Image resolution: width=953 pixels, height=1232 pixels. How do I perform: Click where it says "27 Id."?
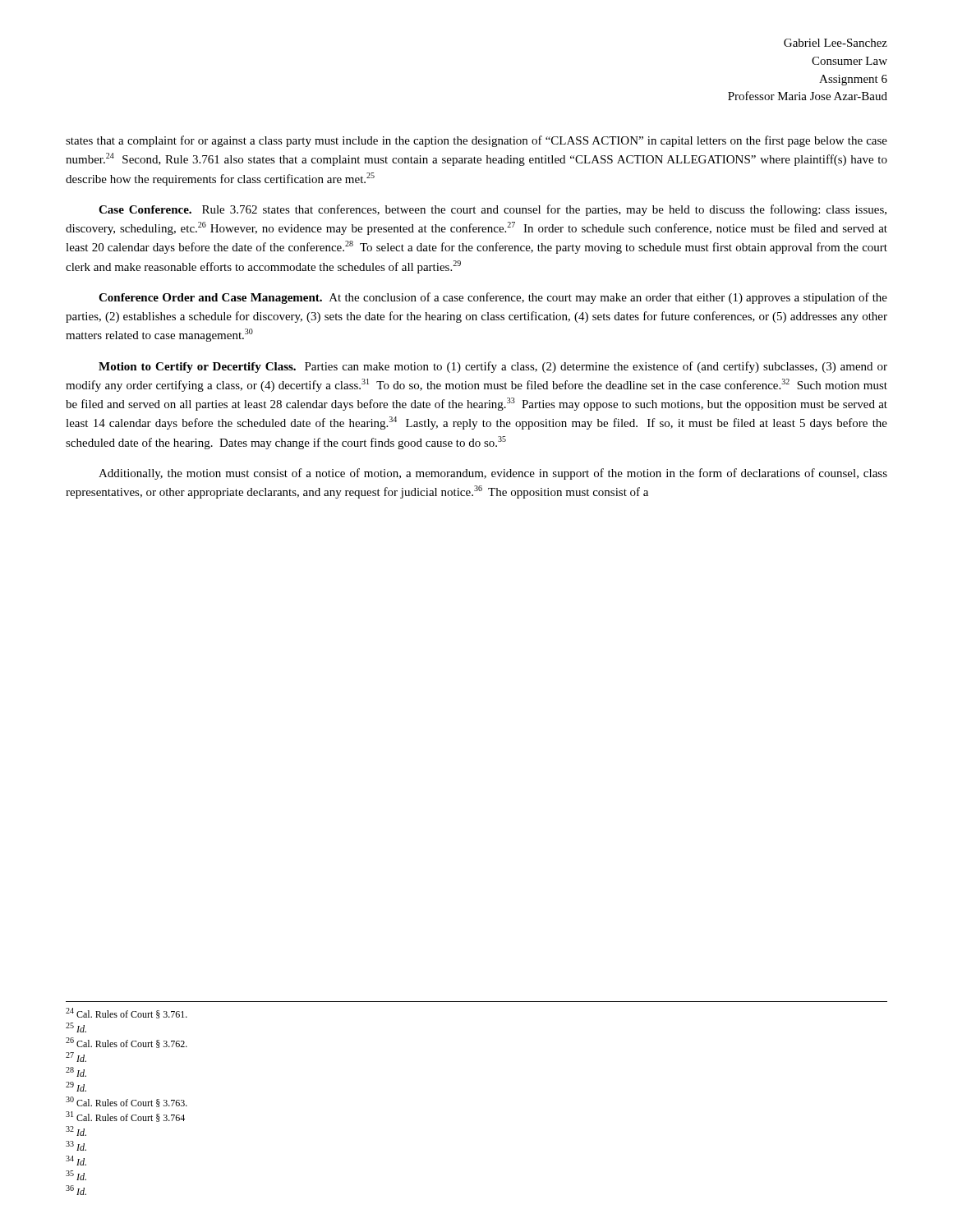pos(76,1057)
